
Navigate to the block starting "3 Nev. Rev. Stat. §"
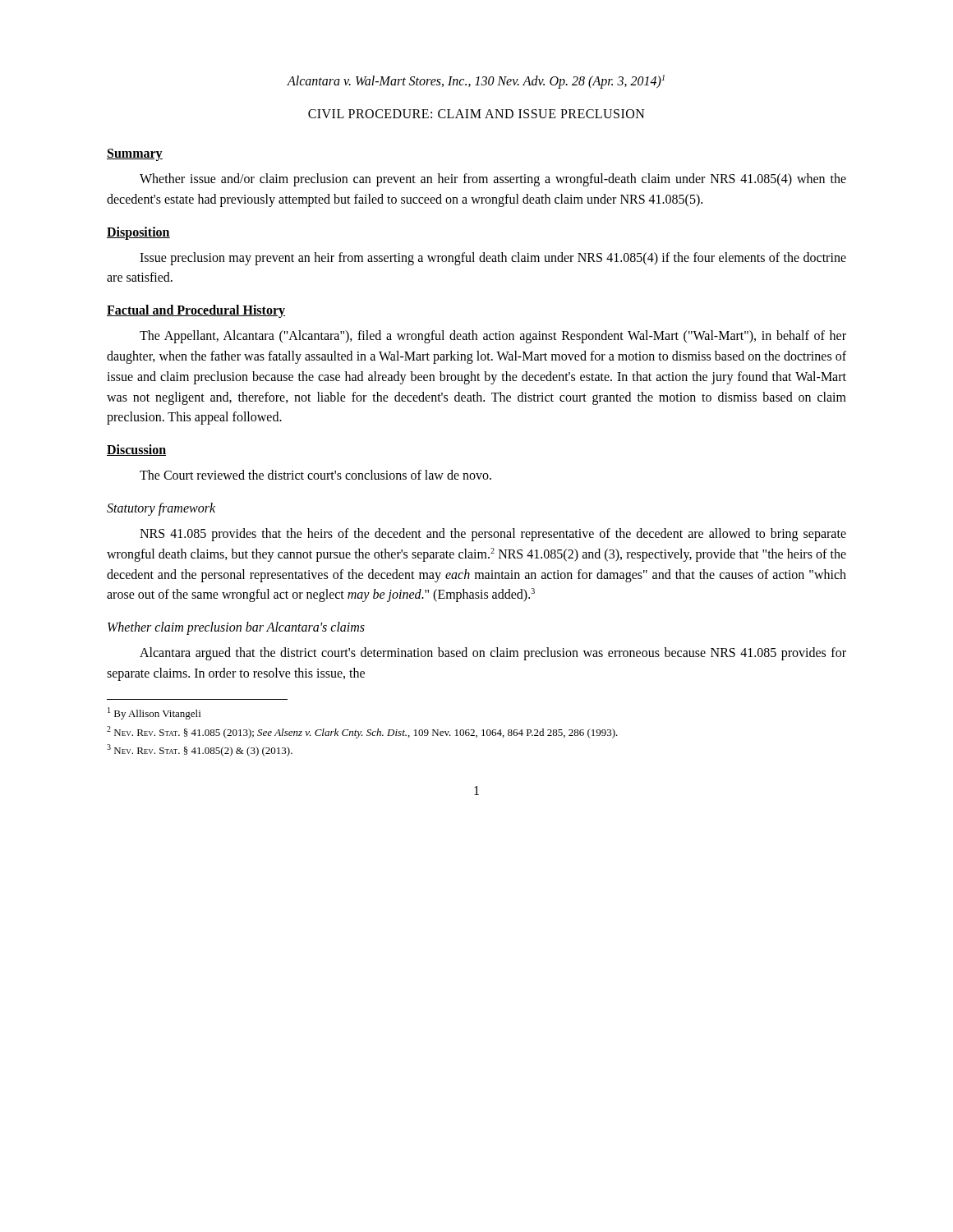tap(200, 750)
